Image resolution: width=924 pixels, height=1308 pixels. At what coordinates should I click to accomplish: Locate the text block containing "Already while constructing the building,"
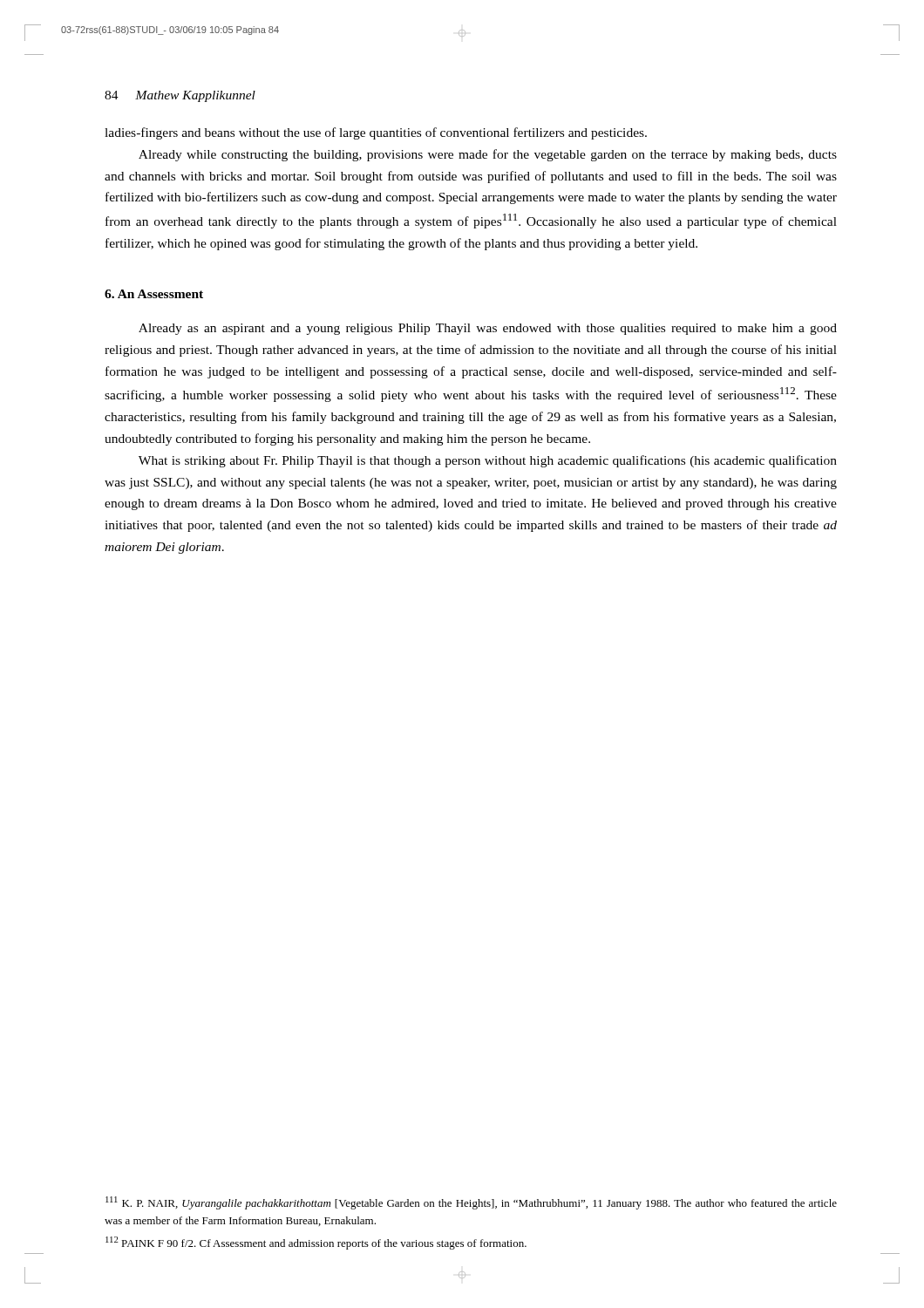click(471, 199)
